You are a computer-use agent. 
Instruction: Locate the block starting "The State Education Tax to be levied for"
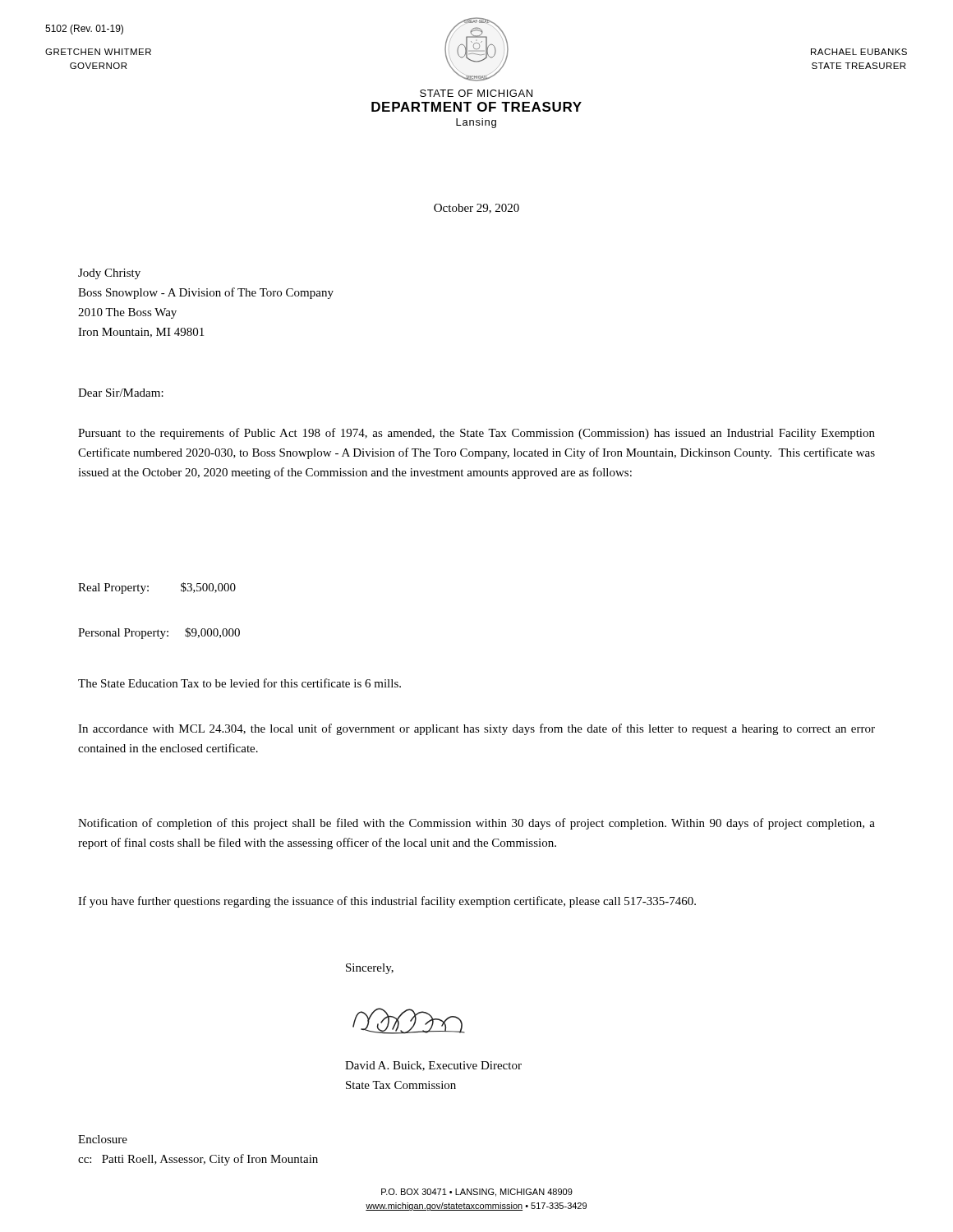pyautogui.click(x=240, y=683)
